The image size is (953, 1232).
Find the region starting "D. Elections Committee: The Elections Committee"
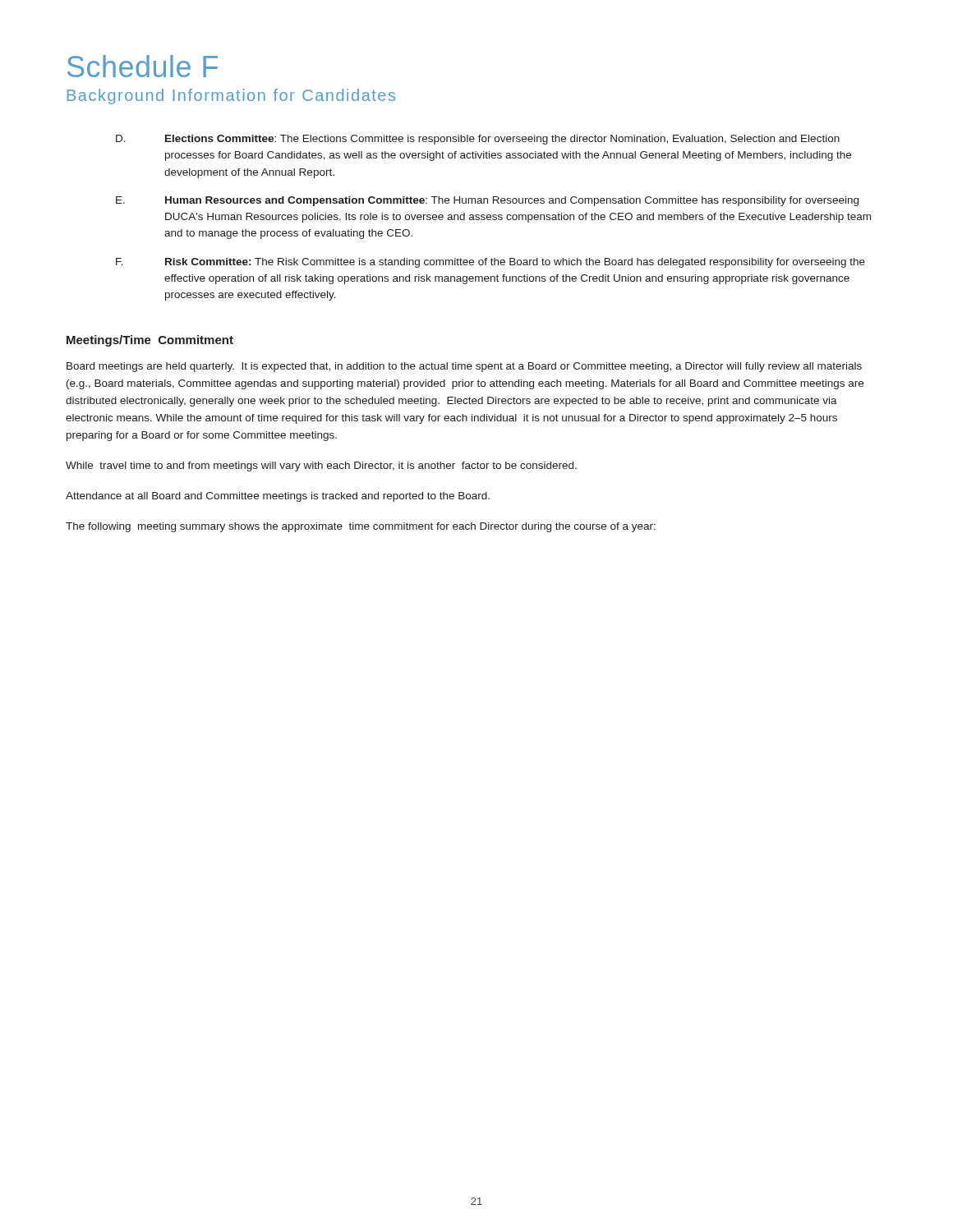[x=501, y=156]
